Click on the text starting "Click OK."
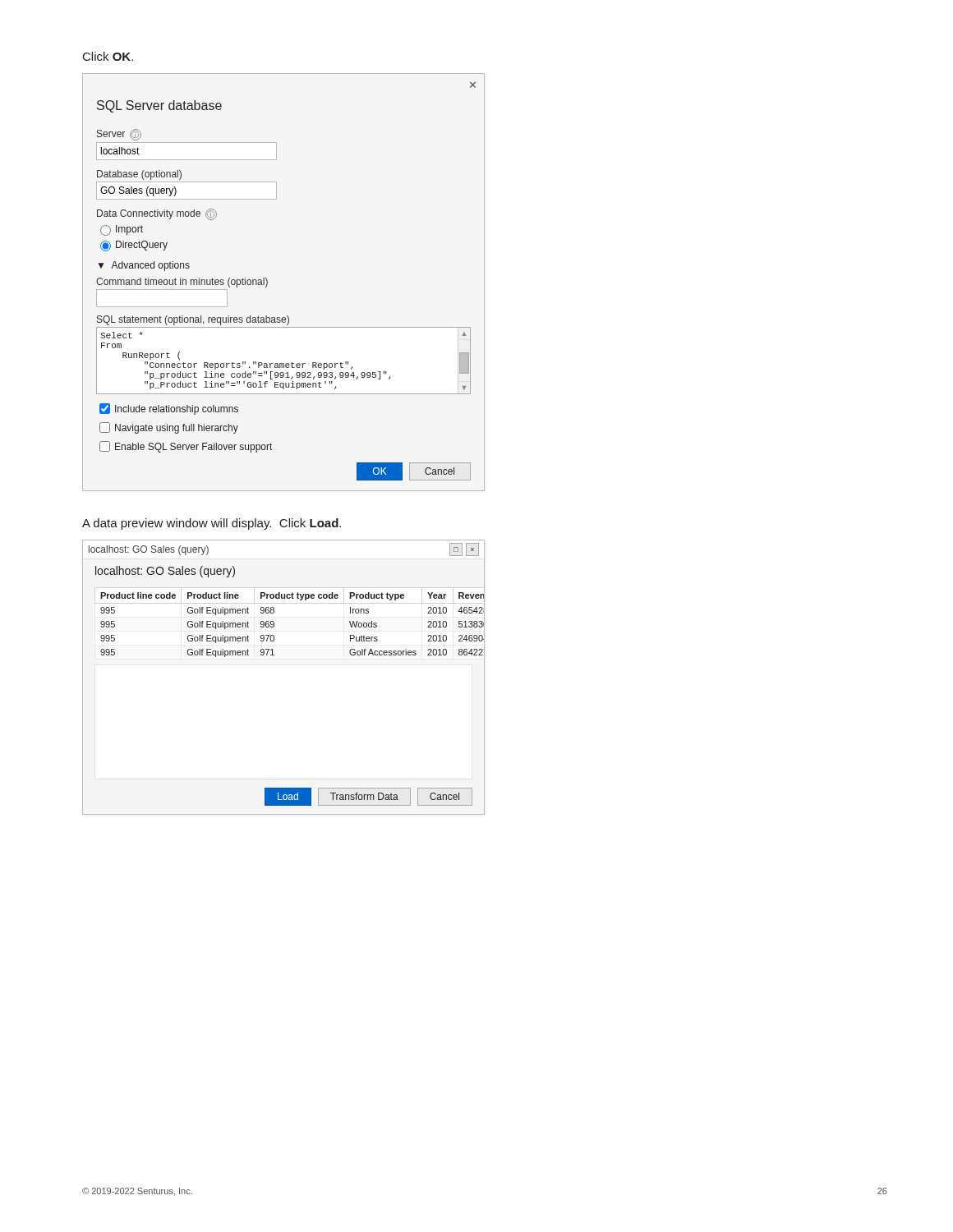This screenshot has width=953, height=1232. [x=108, y=56]
